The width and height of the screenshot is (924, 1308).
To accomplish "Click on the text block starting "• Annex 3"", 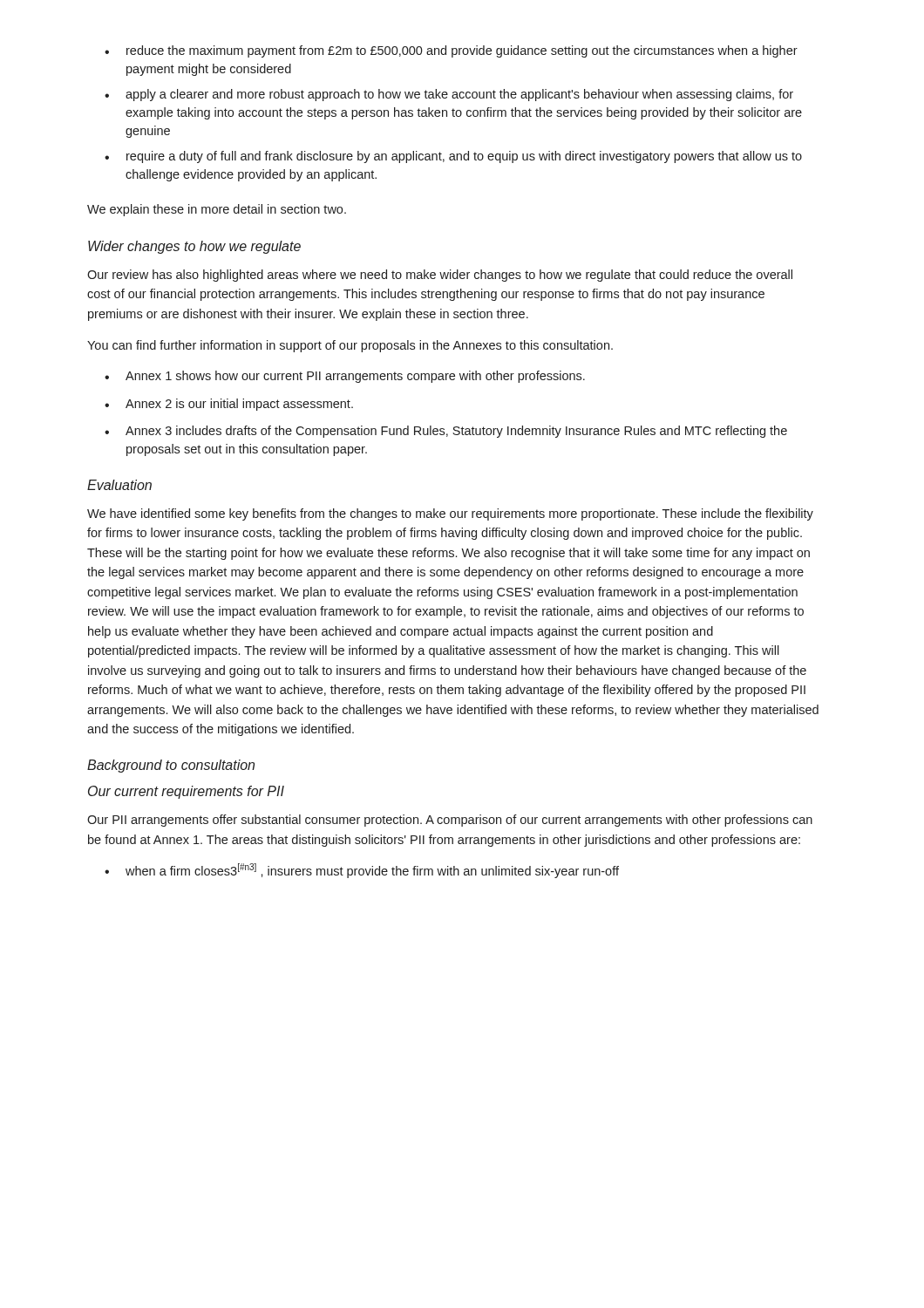I will [462, 440].
